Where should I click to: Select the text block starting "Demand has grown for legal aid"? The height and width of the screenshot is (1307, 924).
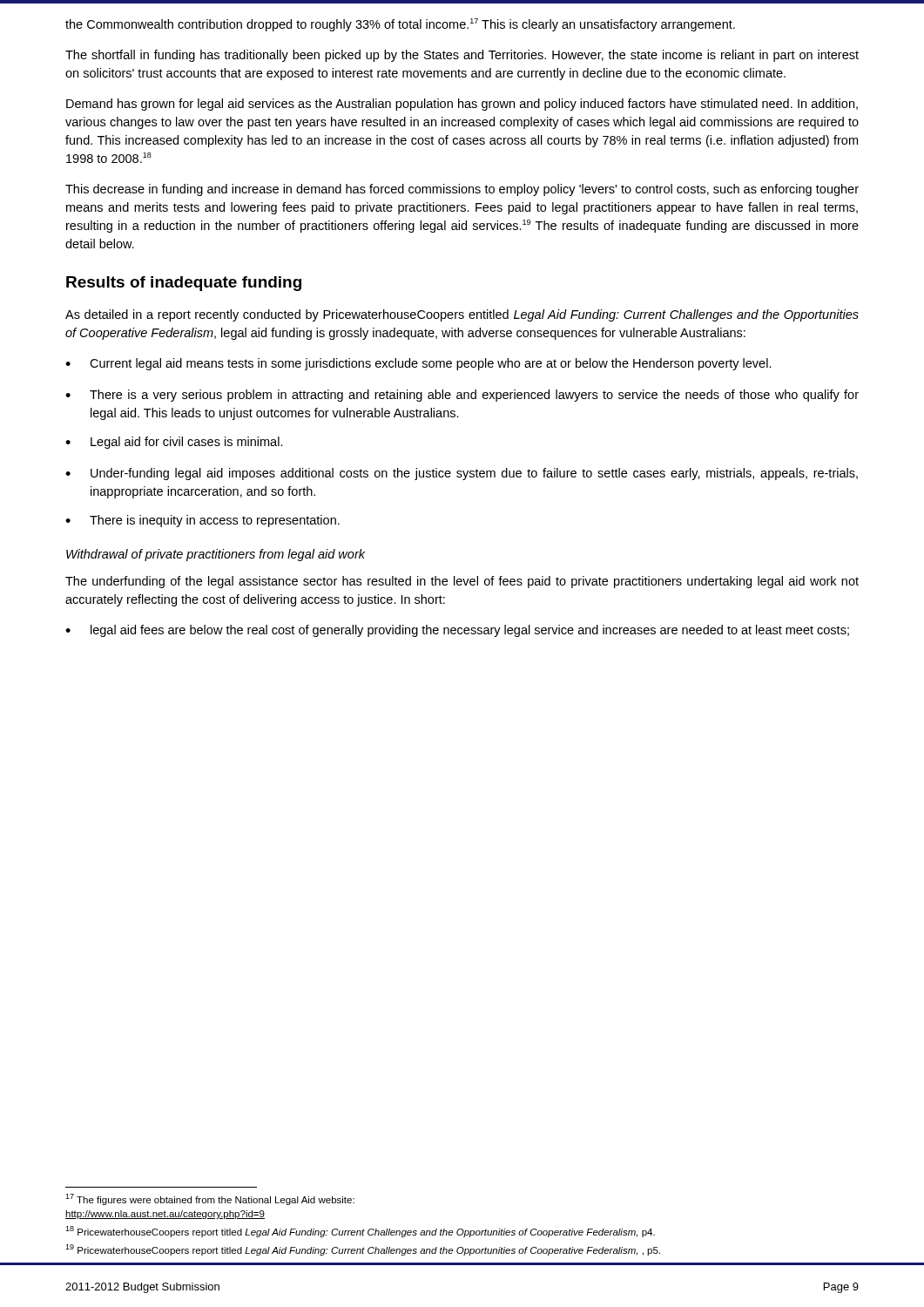[x=462, y=132]
